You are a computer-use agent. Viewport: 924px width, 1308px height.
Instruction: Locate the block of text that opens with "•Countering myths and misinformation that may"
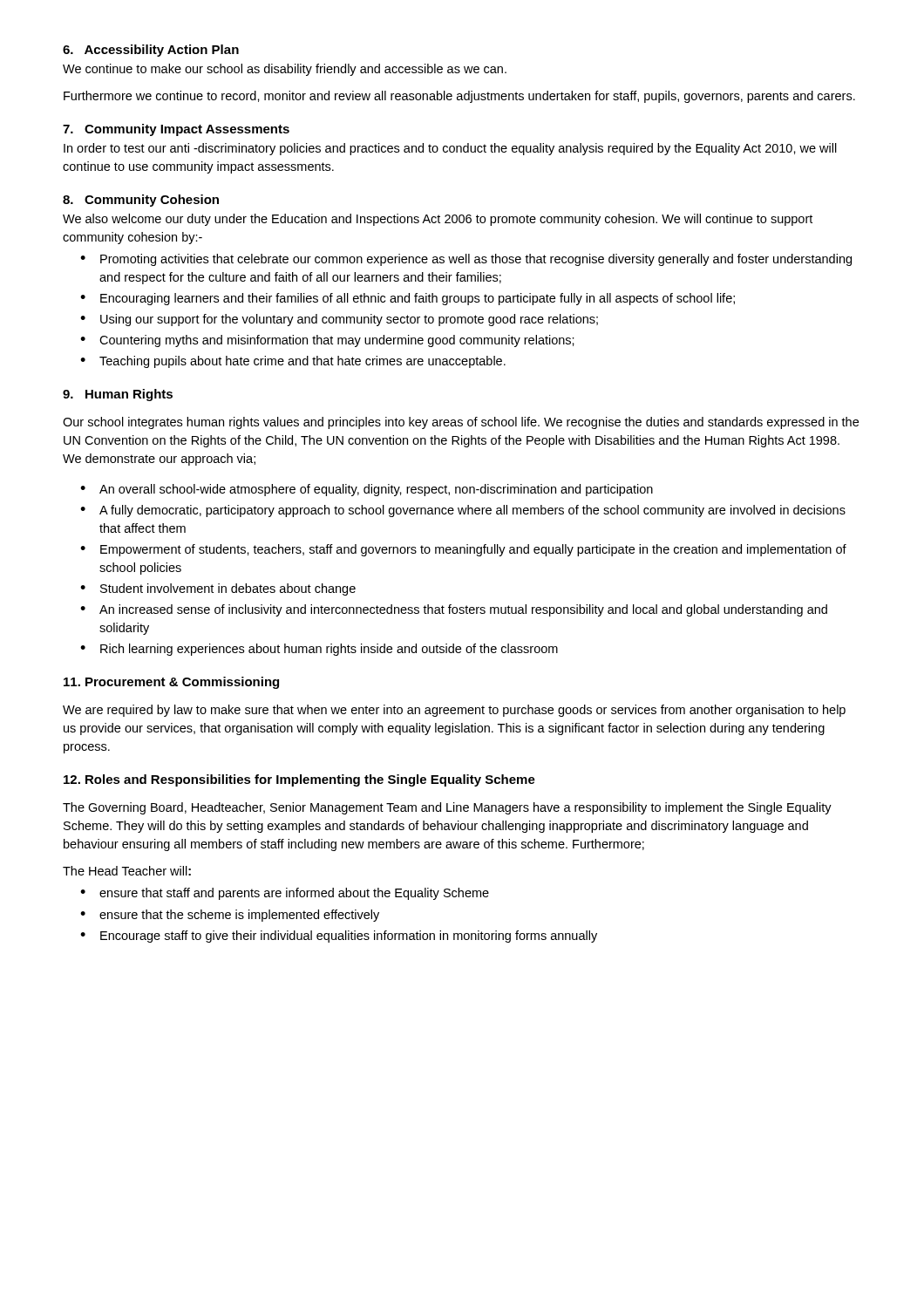point(328,341)
